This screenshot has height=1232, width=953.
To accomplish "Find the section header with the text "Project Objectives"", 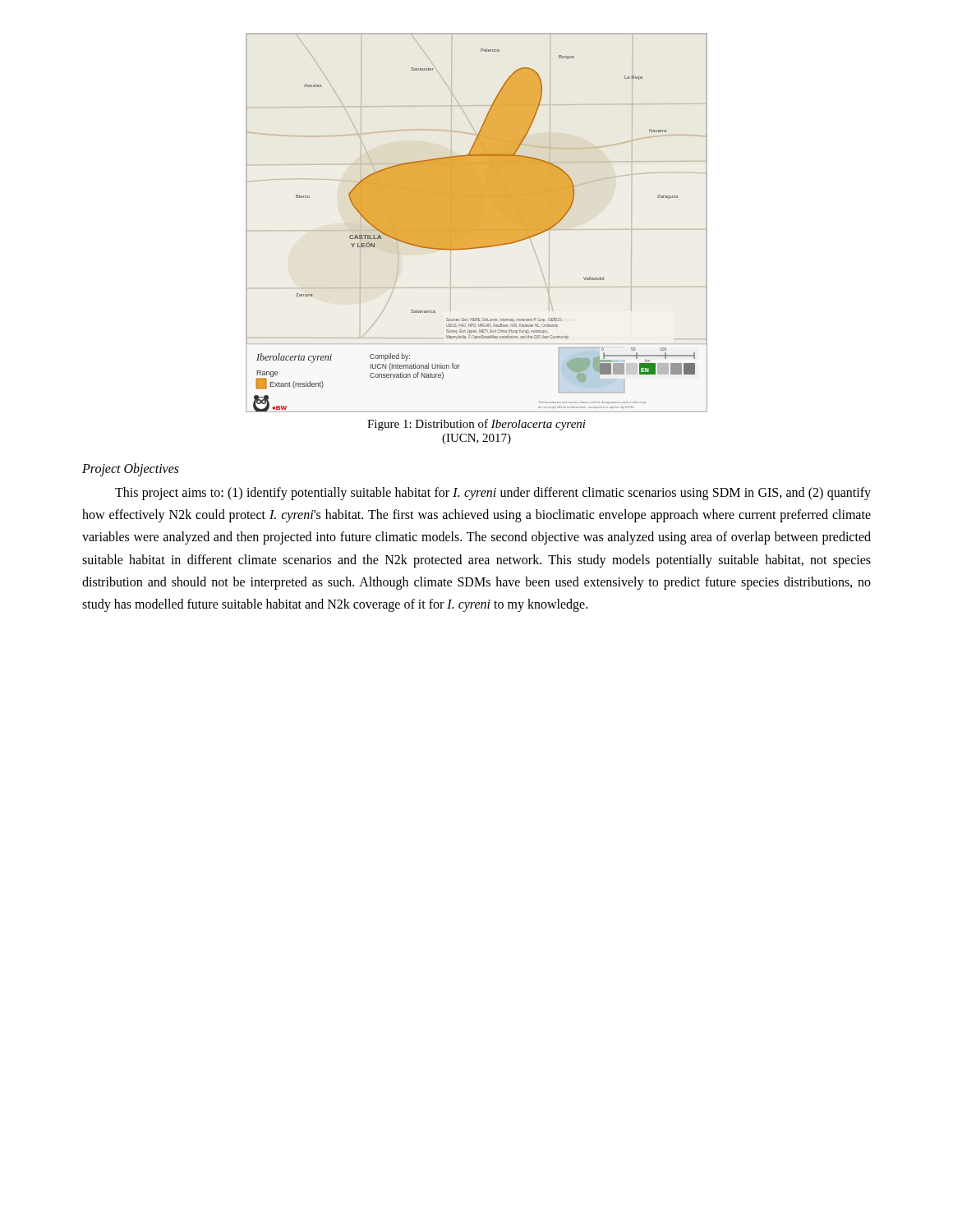I will click(x=131, y=469).
